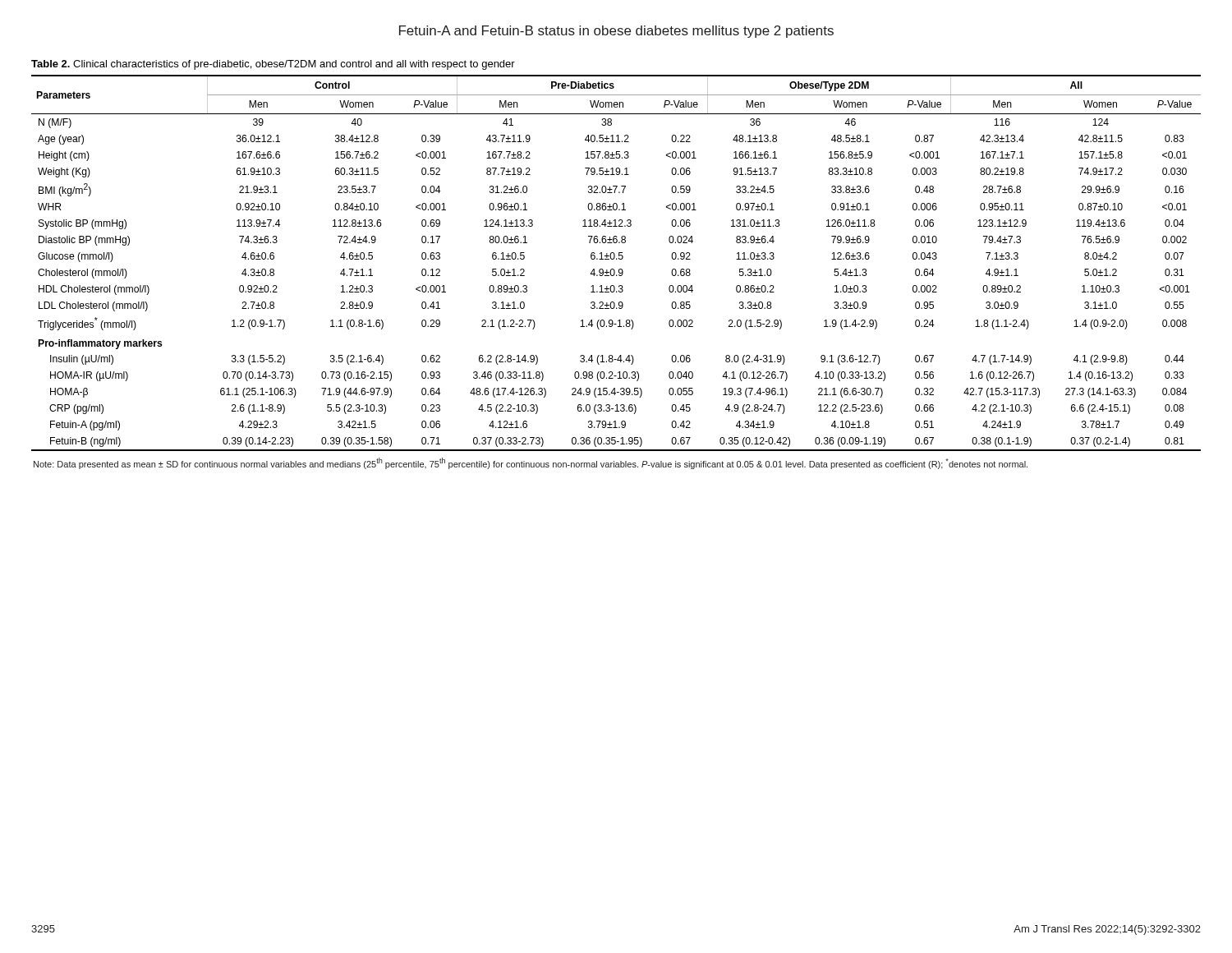Click on the footnote containing "Note: Data presented as mean ± SD for"

tap(531, 463)
